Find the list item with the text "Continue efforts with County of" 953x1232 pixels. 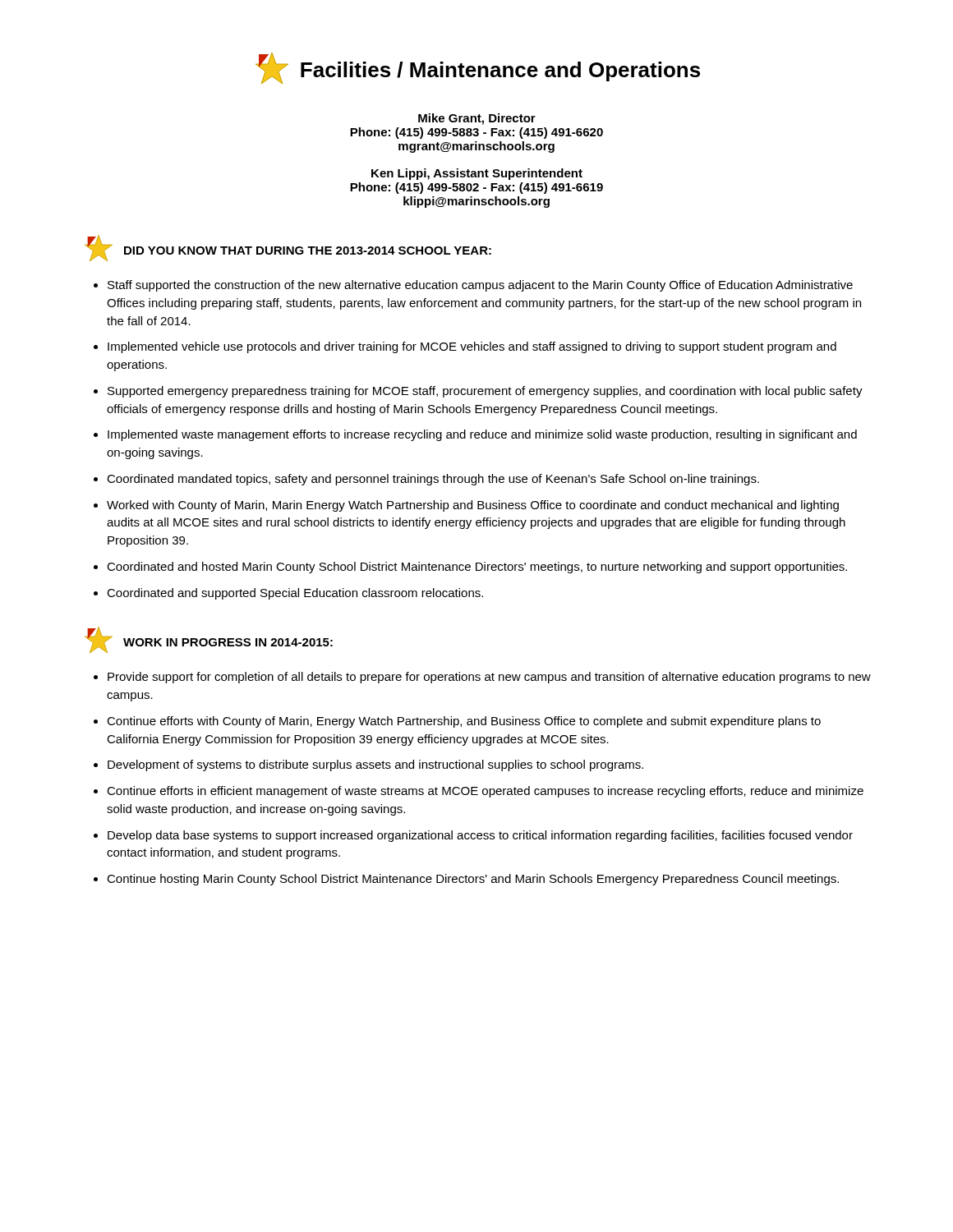[x=464, y=729]
